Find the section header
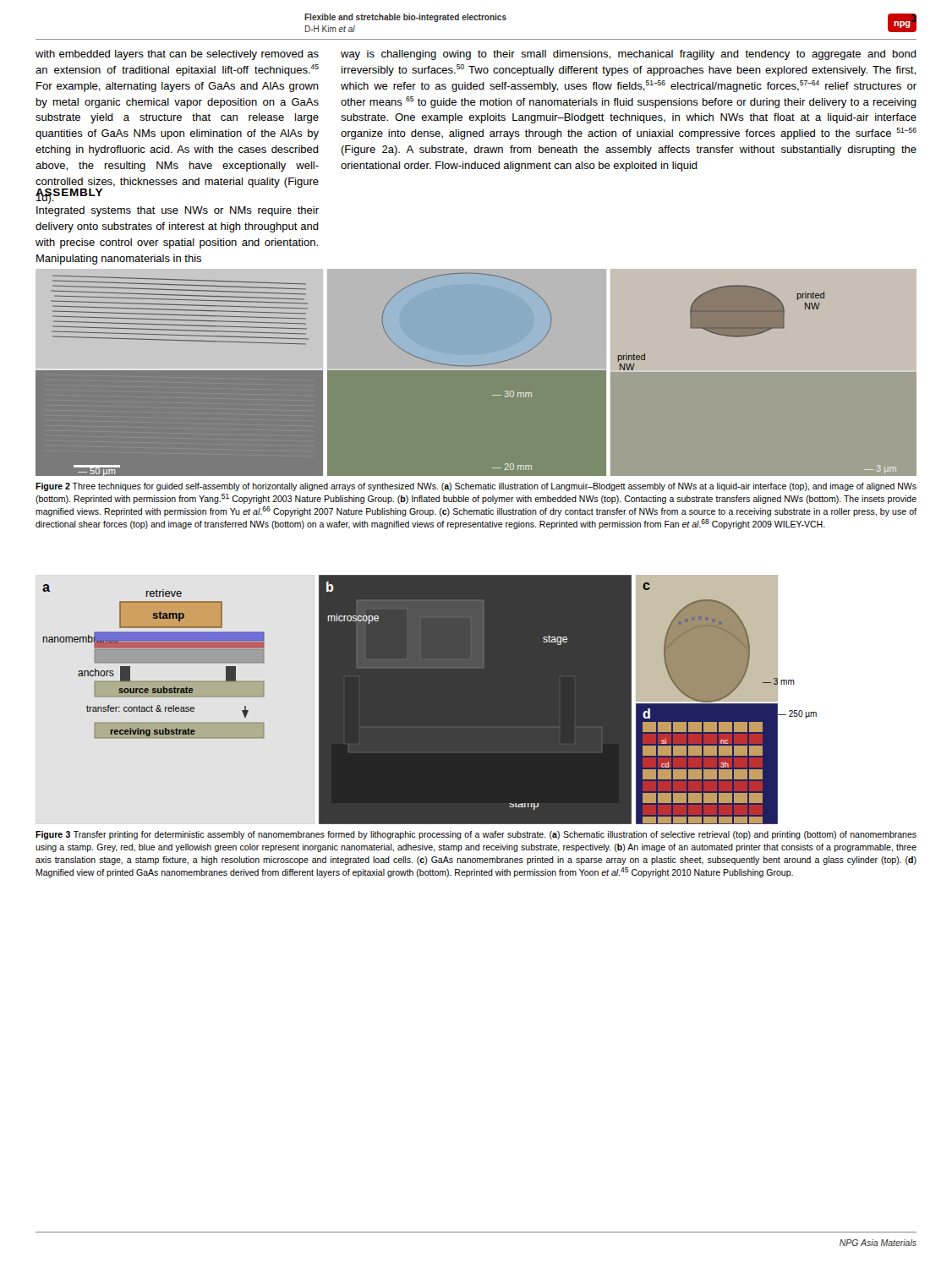This screenshot has height=1268, width=952. (x=177, y=193)
